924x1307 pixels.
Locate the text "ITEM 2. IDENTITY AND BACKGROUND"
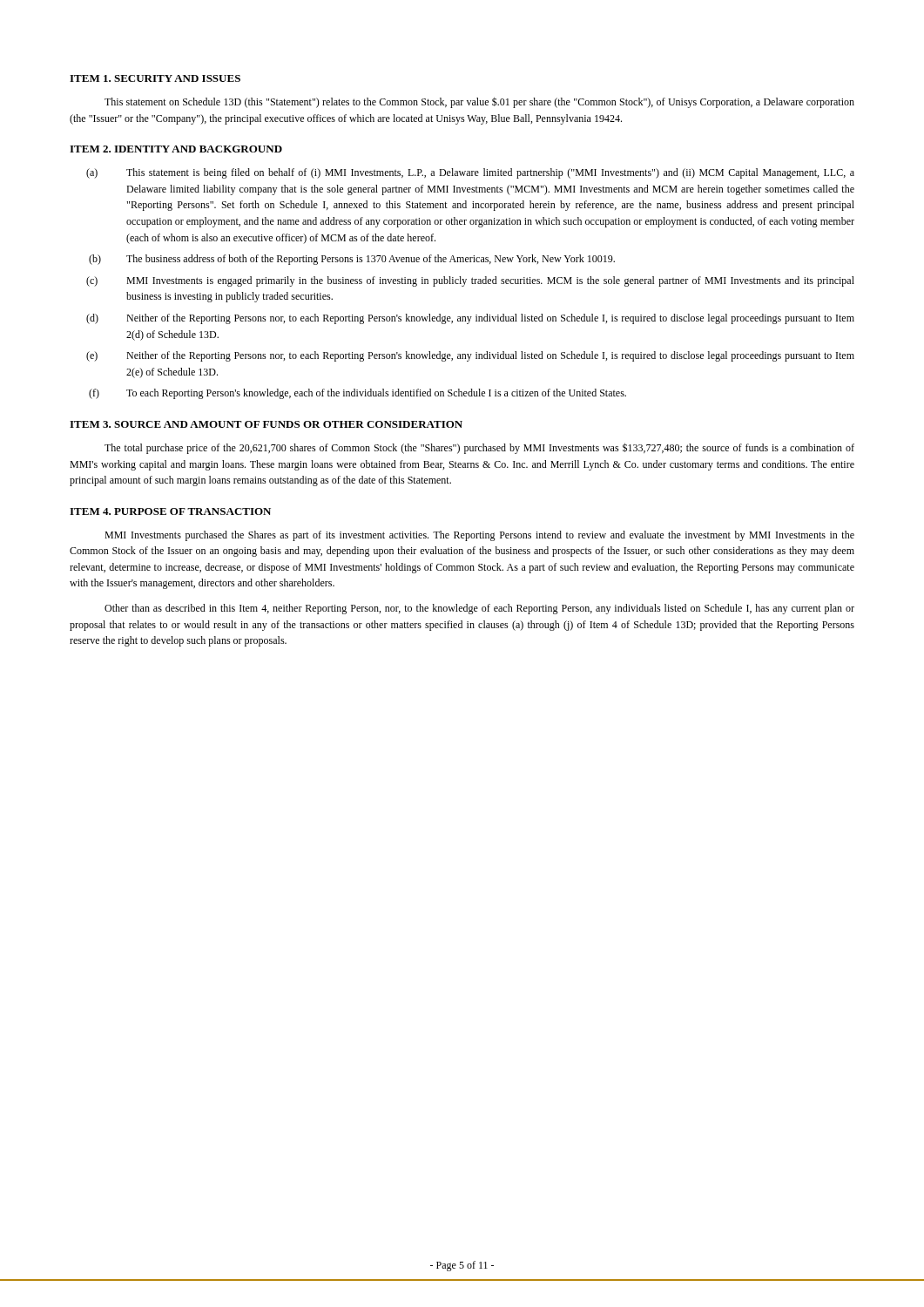[176, 149]
